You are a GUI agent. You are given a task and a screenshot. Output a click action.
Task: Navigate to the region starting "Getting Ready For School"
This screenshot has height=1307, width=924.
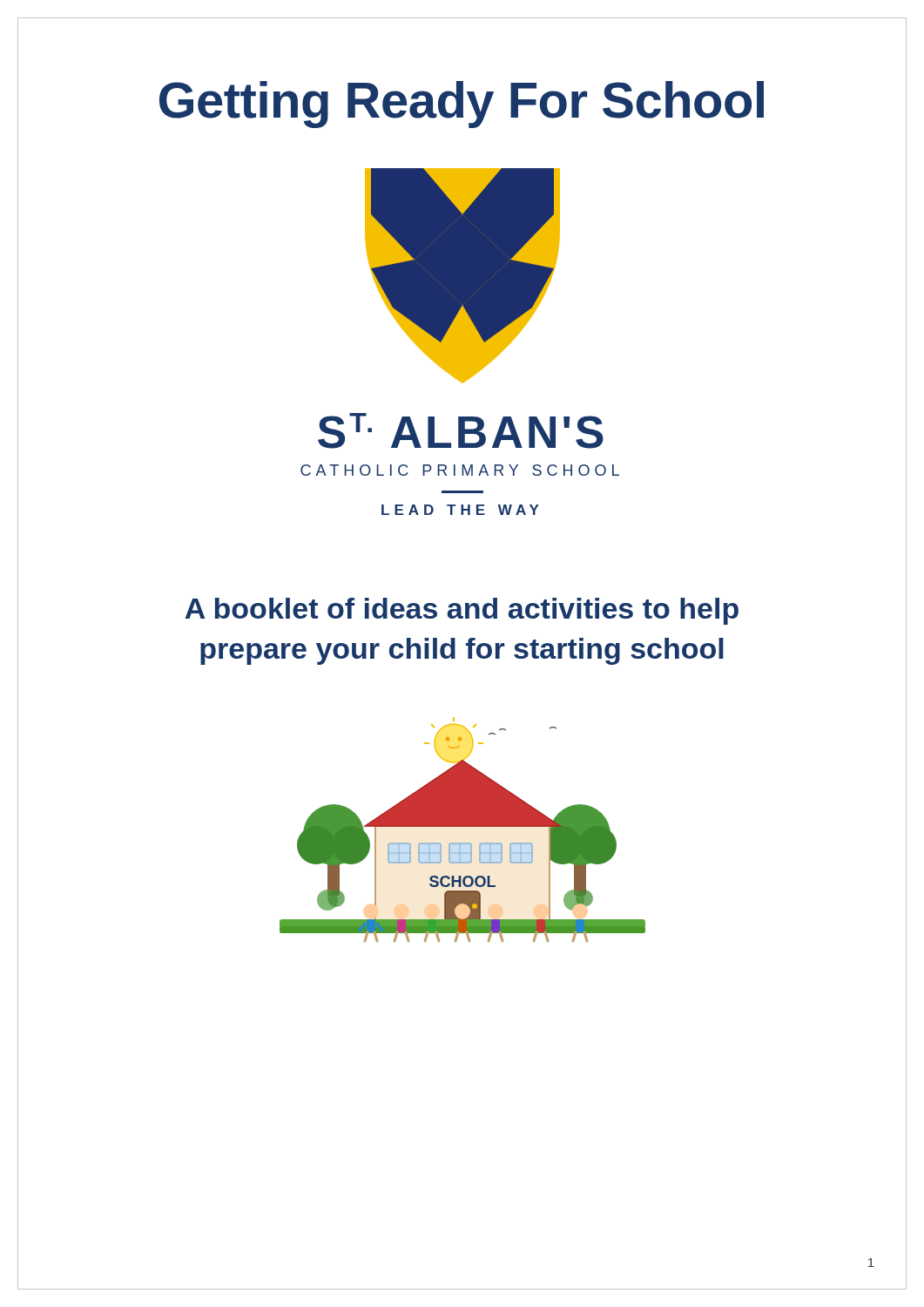coord(462,100)
